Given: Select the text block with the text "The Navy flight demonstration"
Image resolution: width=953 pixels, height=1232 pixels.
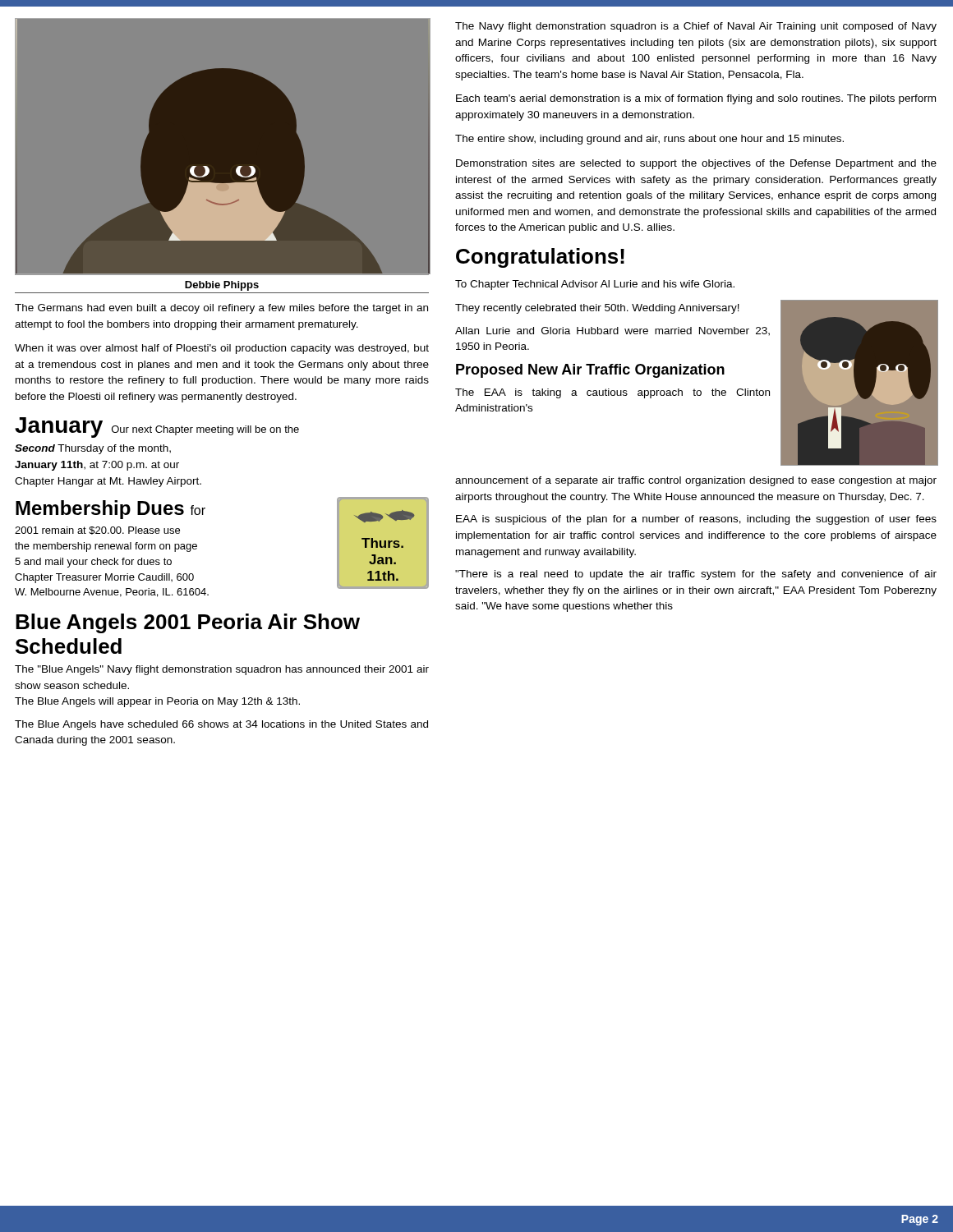Looking at the screenshot, I should [x=696, y=50].
